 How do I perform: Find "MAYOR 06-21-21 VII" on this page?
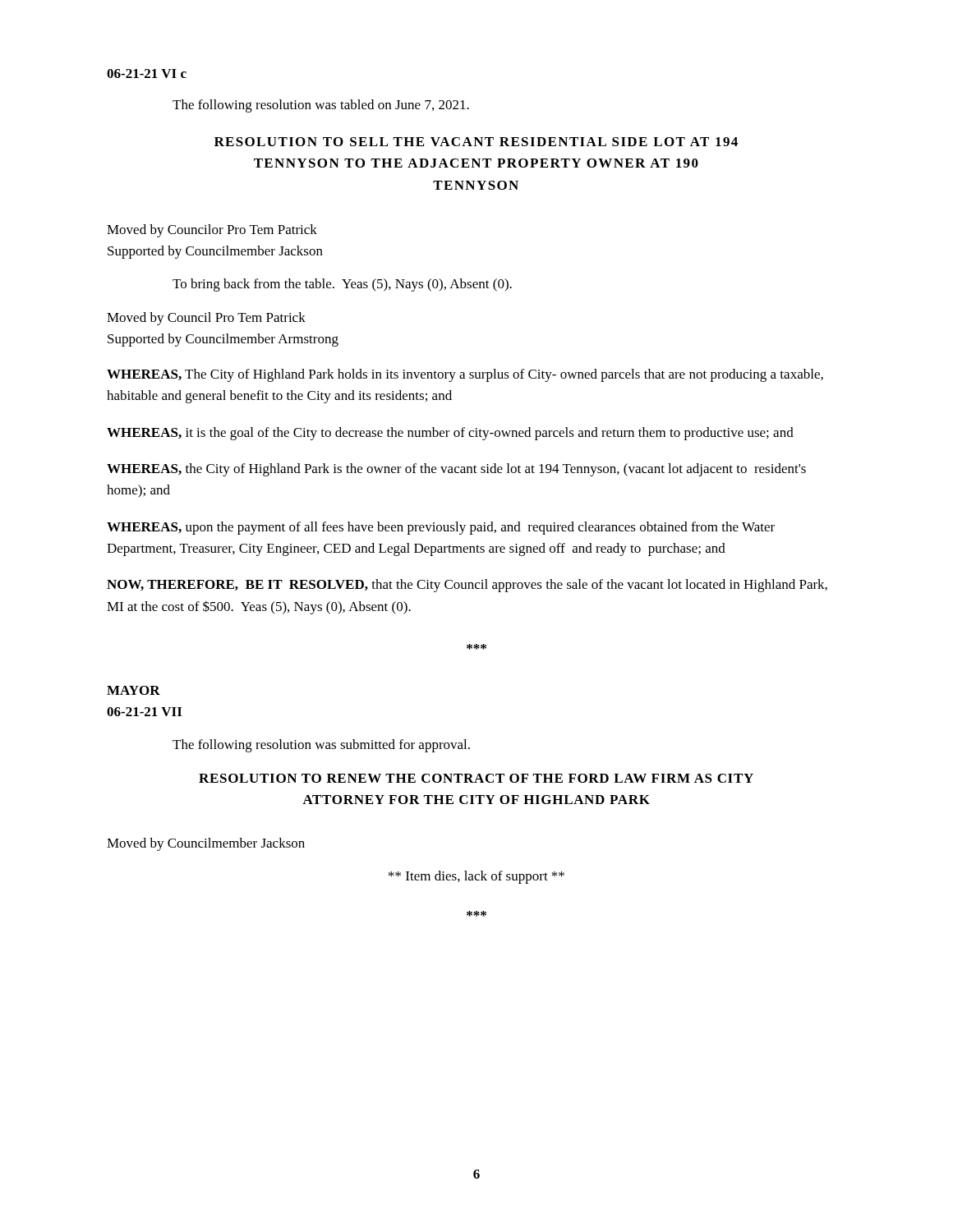pyautogui.click(x=145, y=701)
